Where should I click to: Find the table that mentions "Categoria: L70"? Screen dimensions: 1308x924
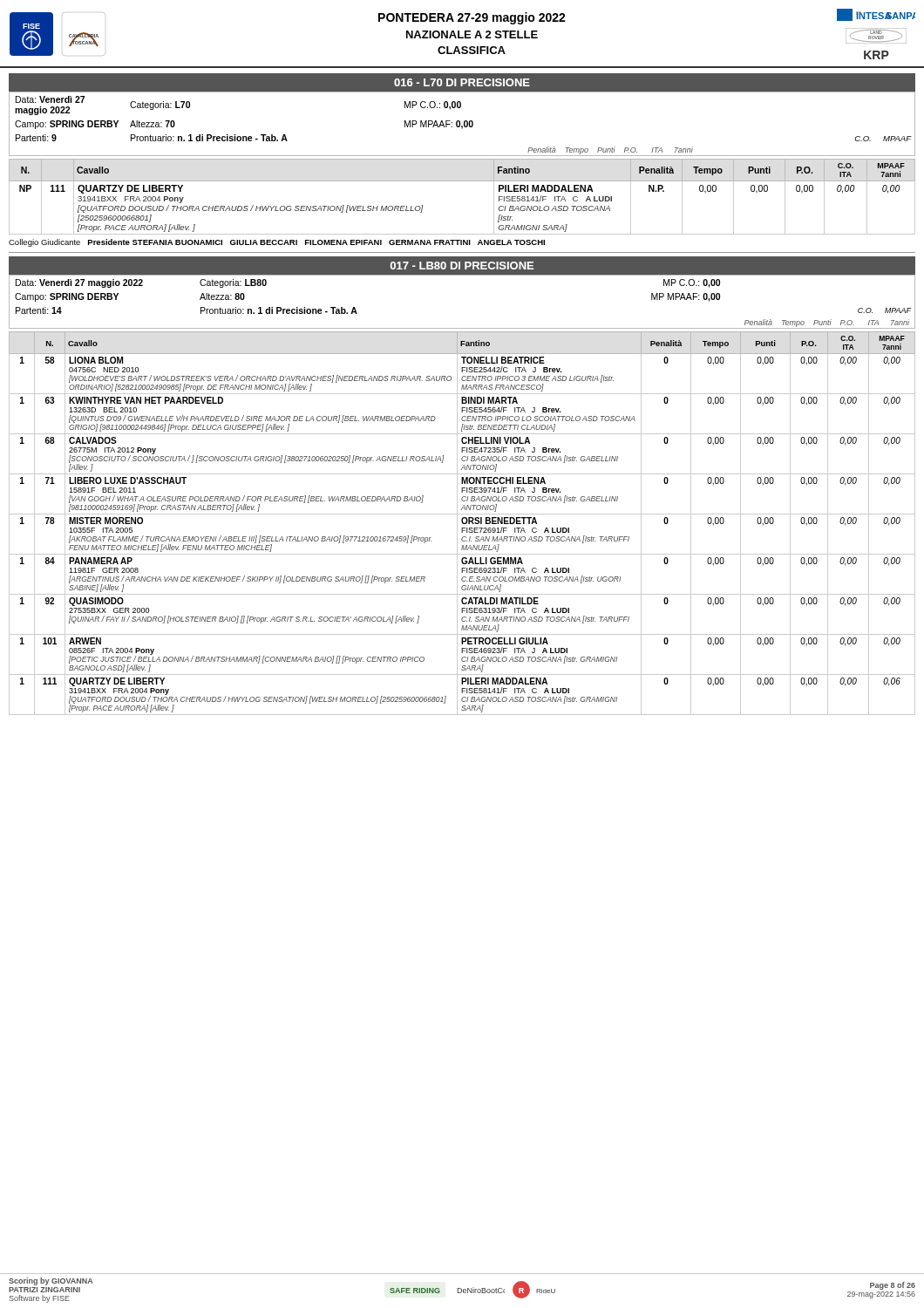pyautogui.click(x=462, y=124)
